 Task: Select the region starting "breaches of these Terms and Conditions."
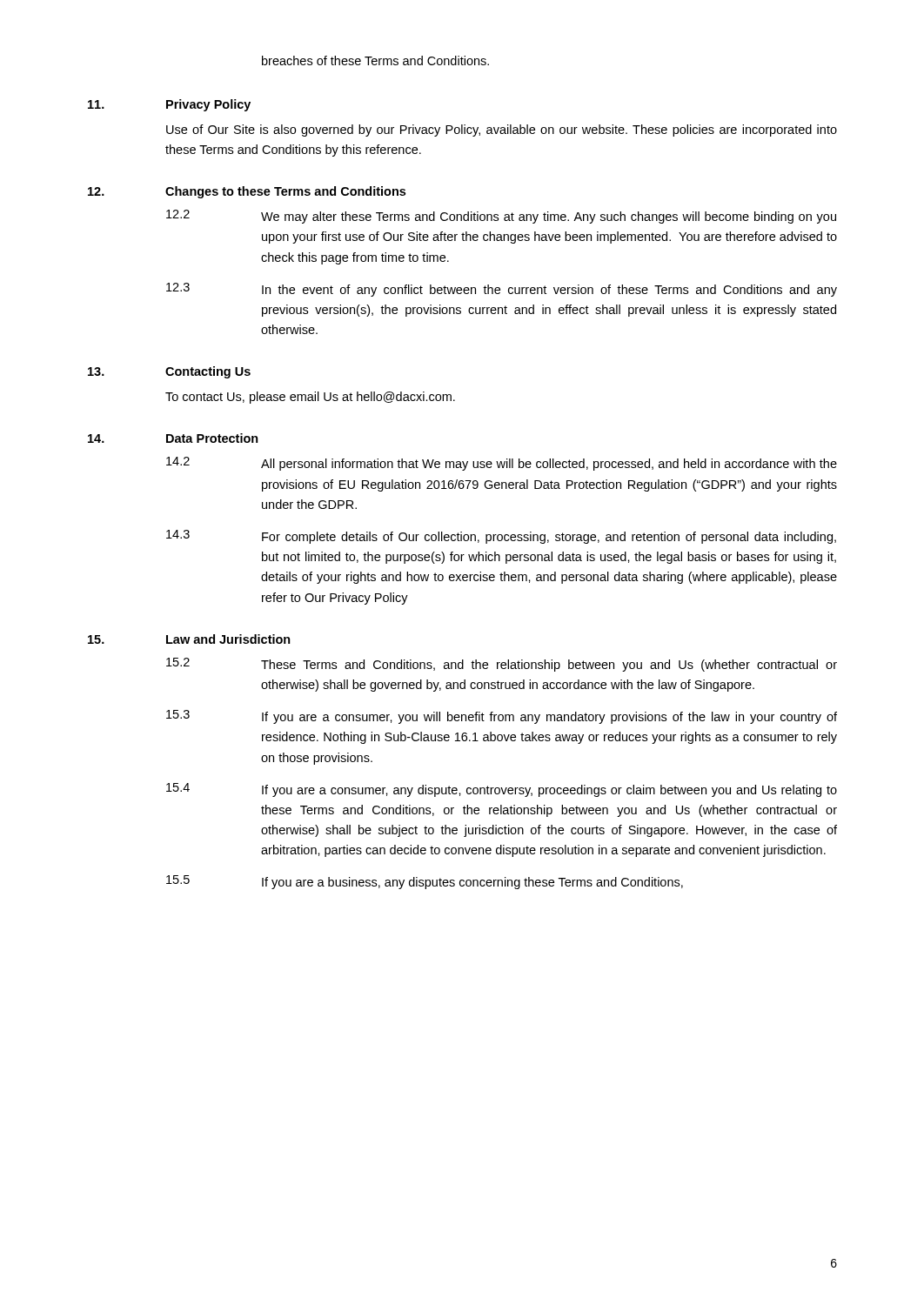tap(376, 61)
